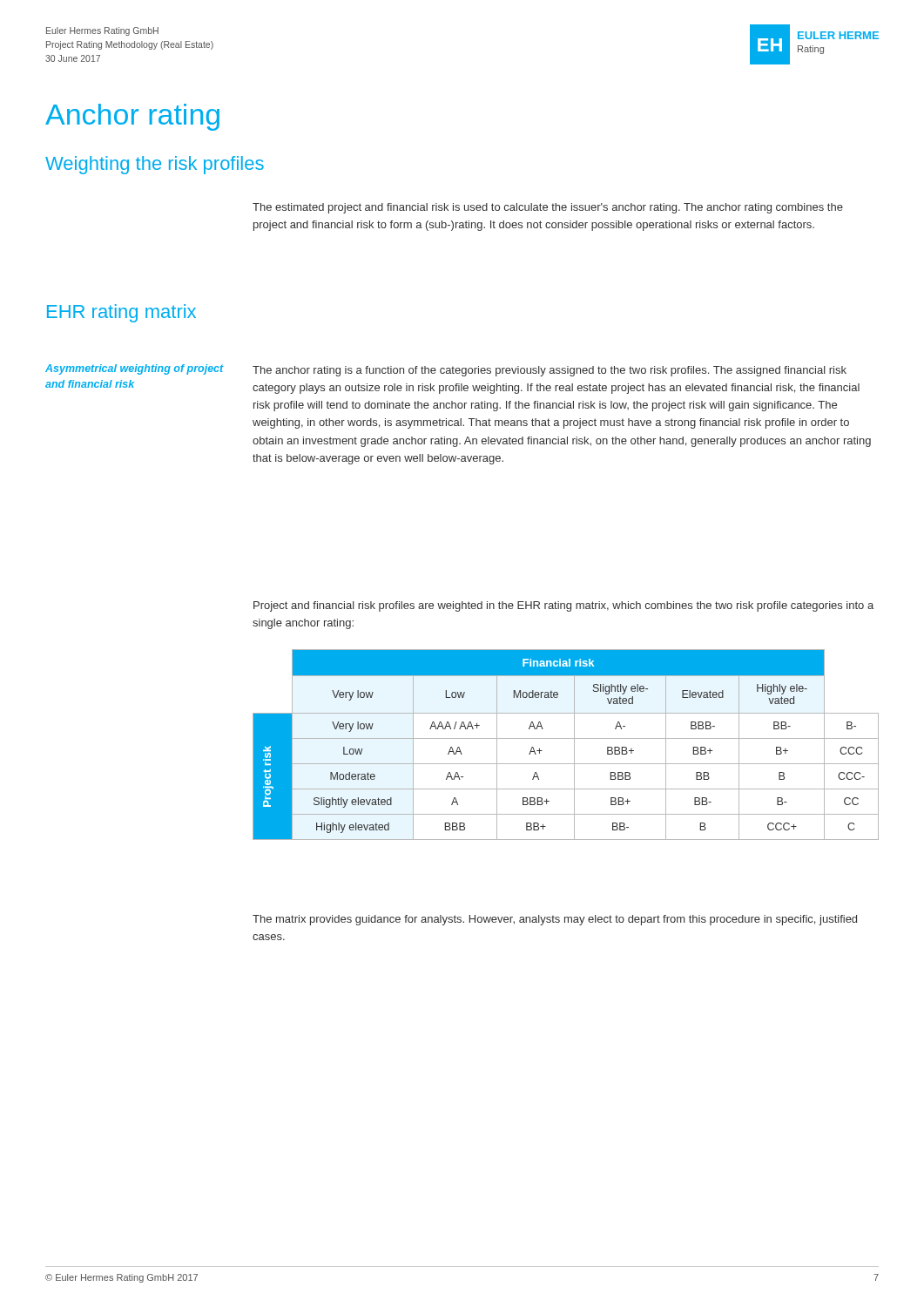924x1307 pixels.
Task: Find the text block that reads "The estimated project and financial"
Action: coord(548,216)
